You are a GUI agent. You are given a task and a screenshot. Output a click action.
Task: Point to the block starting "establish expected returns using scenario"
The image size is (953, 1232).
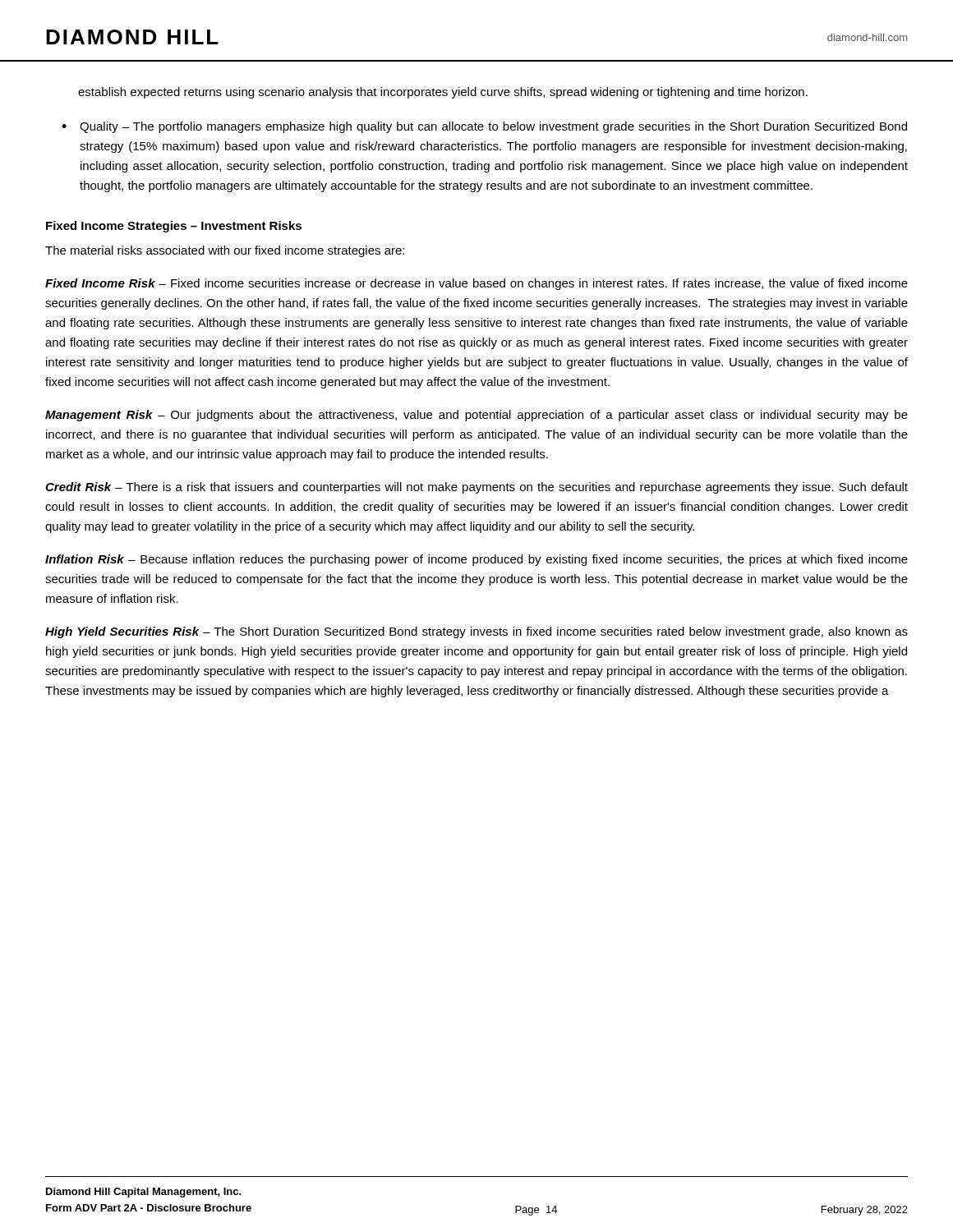(x=443, y=92)
